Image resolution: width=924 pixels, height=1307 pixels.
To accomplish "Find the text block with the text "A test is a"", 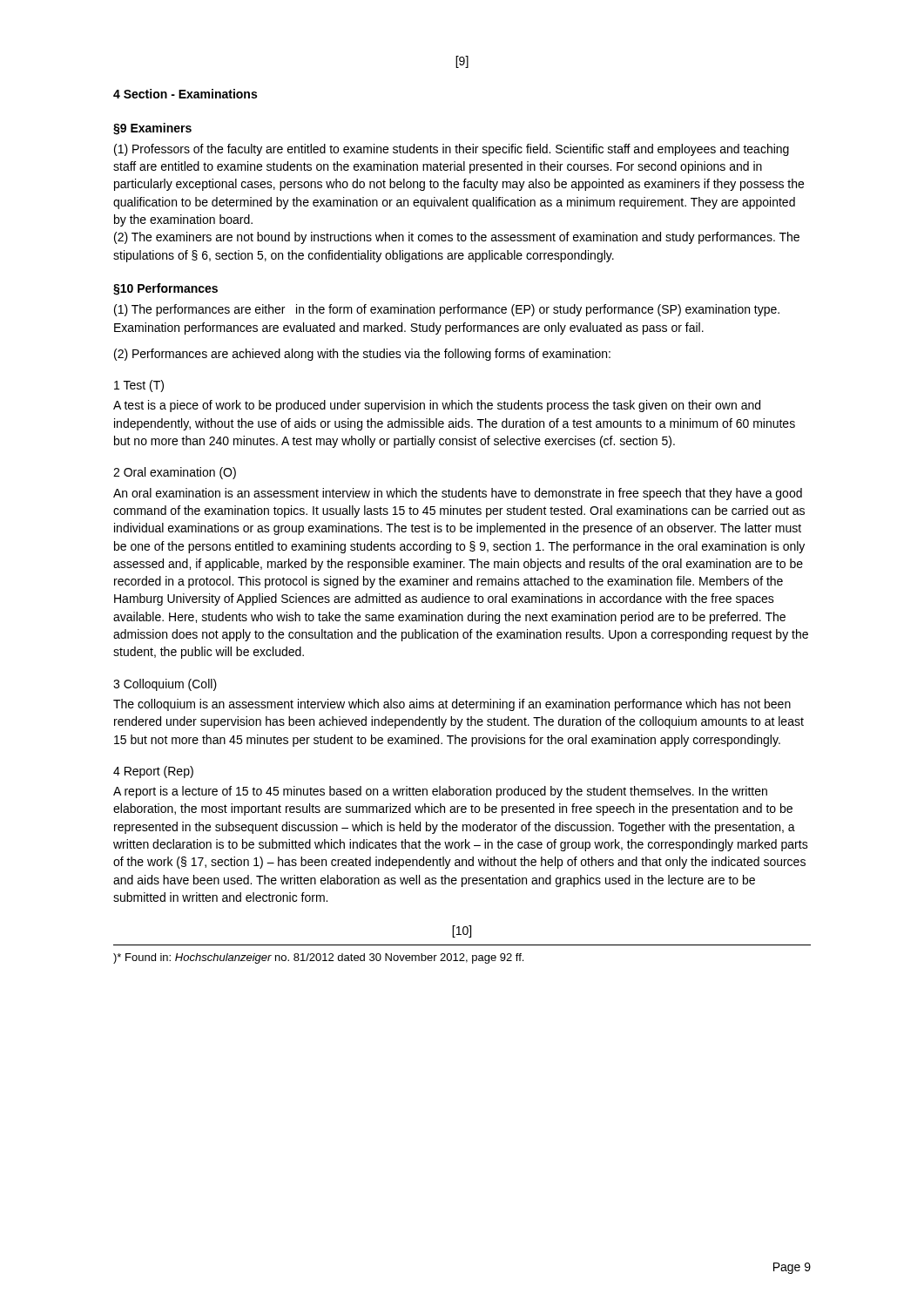I will pos(454,423).
